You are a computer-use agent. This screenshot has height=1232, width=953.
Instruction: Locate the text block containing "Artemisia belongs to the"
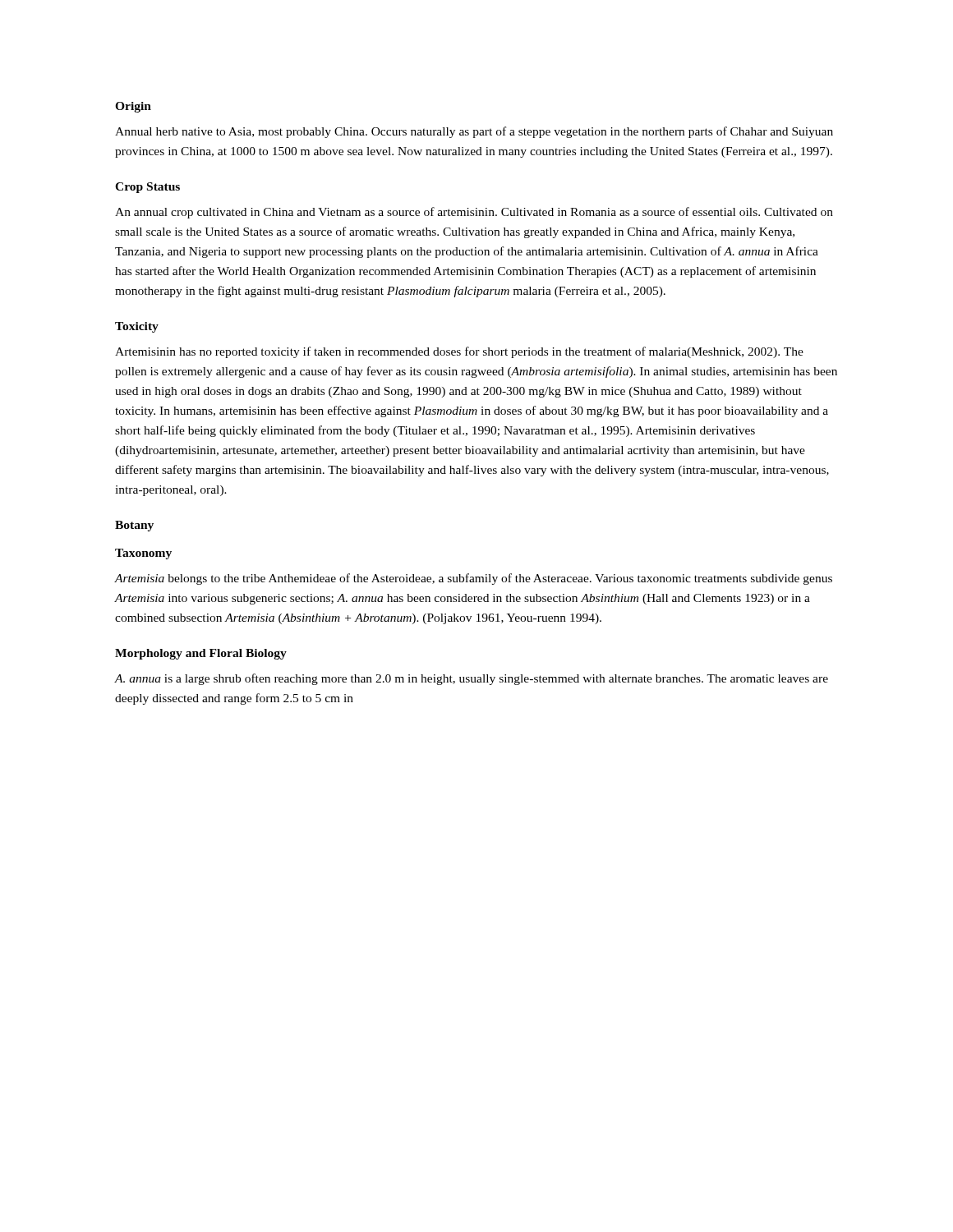point(474,598)
